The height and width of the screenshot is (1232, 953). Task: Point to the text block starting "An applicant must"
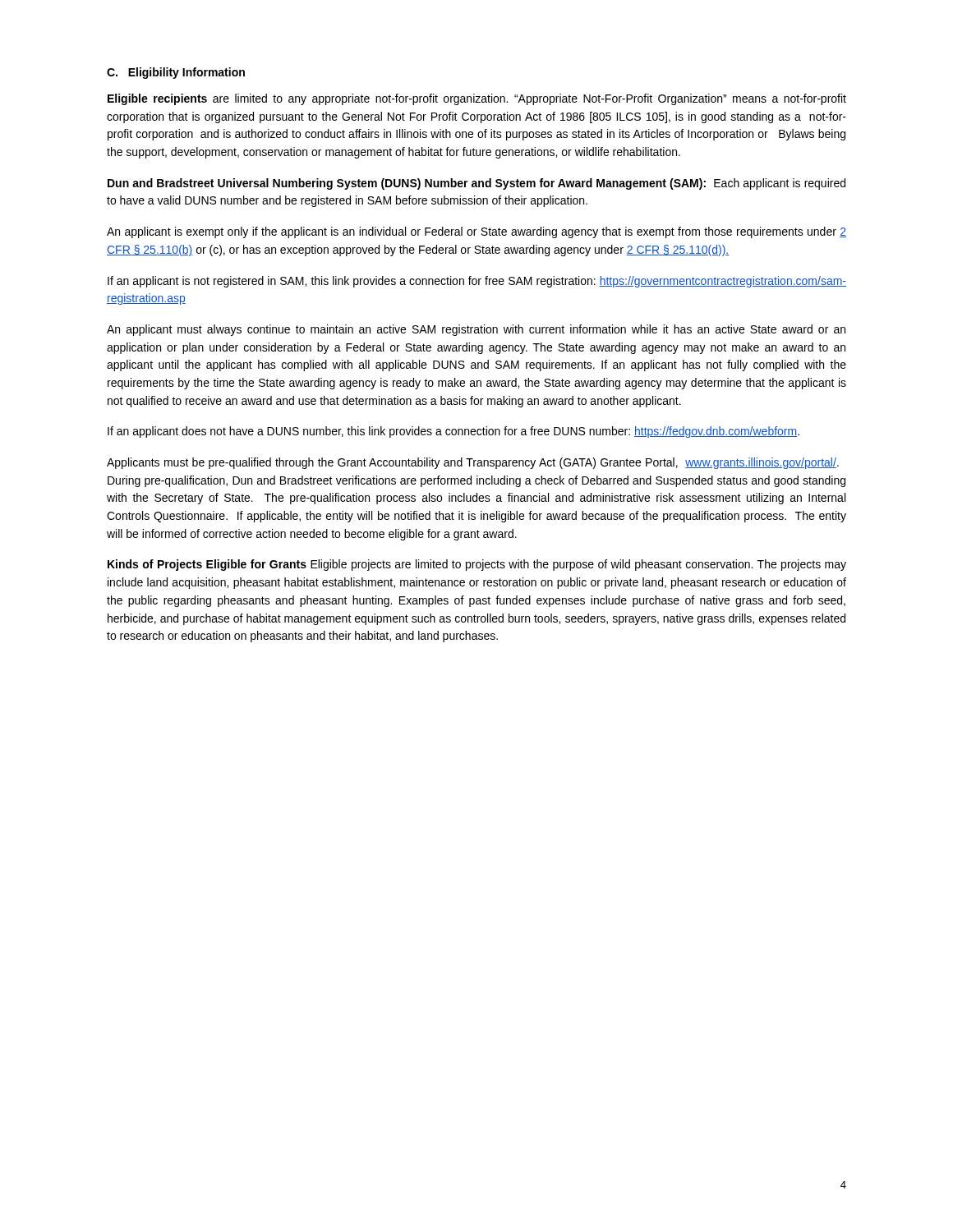[x=476, y=365]
